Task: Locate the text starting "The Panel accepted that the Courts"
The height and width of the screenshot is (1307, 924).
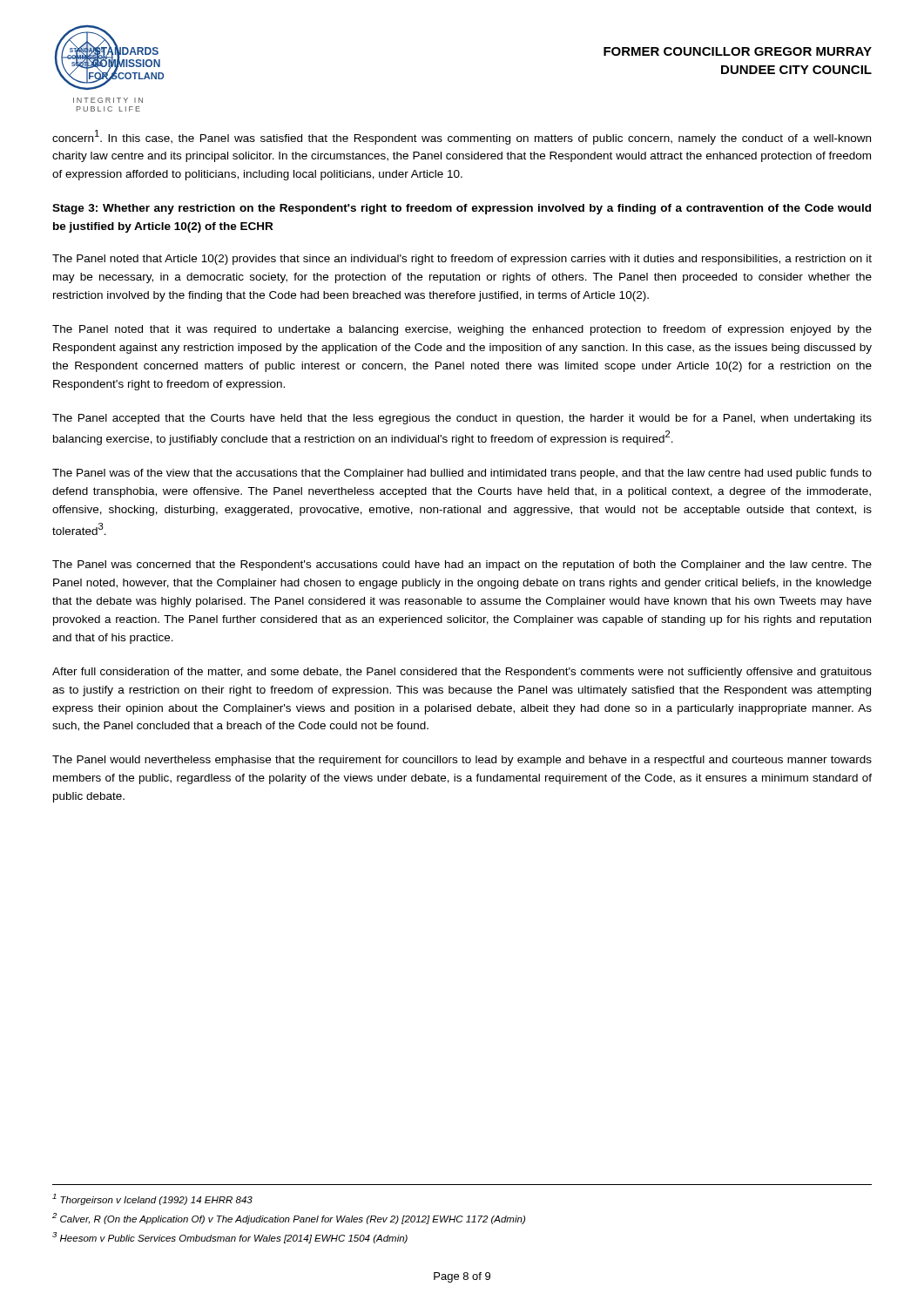Action: point(462,428)
